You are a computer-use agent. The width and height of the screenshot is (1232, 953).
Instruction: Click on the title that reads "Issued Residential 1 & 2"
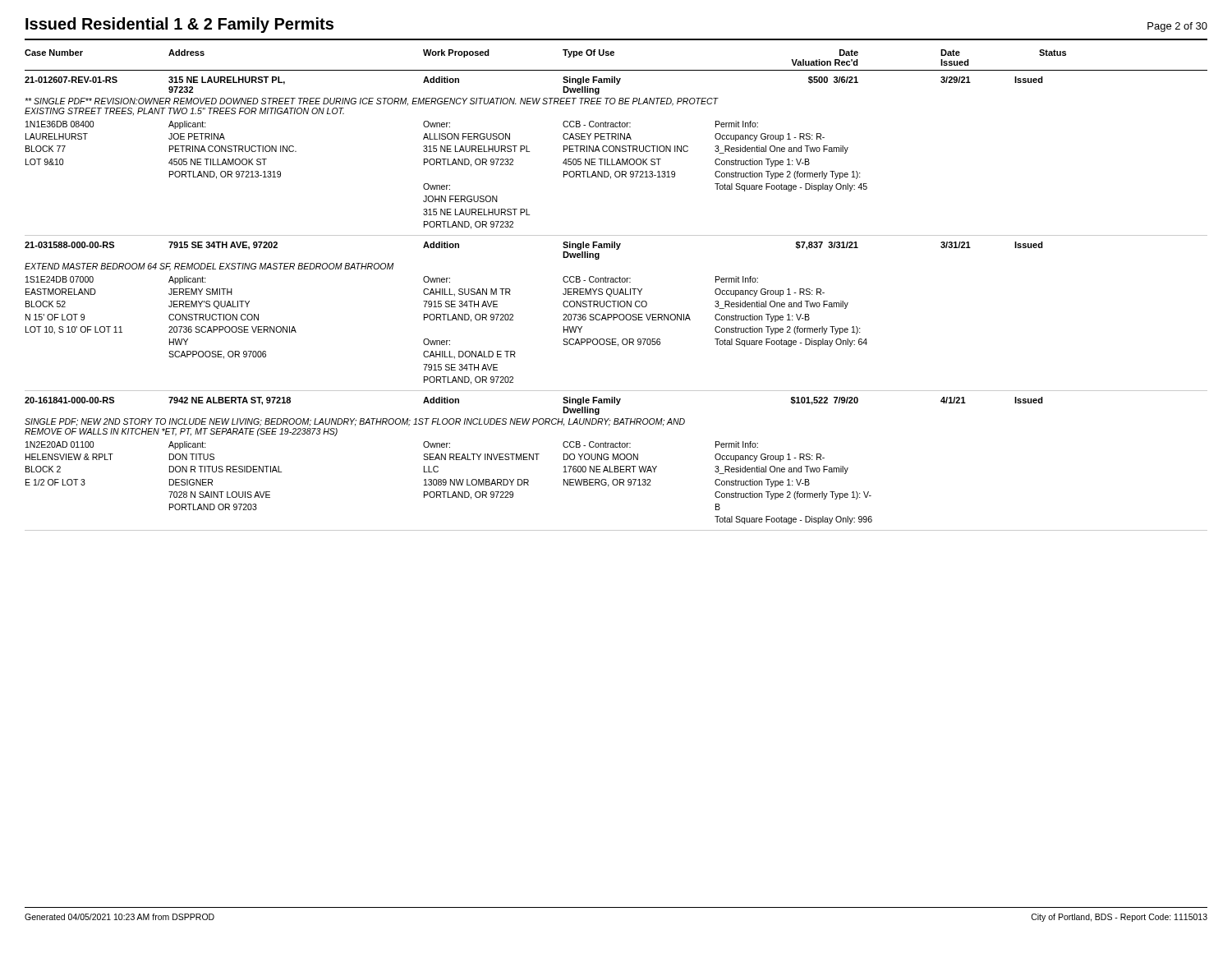click(179, 24)
